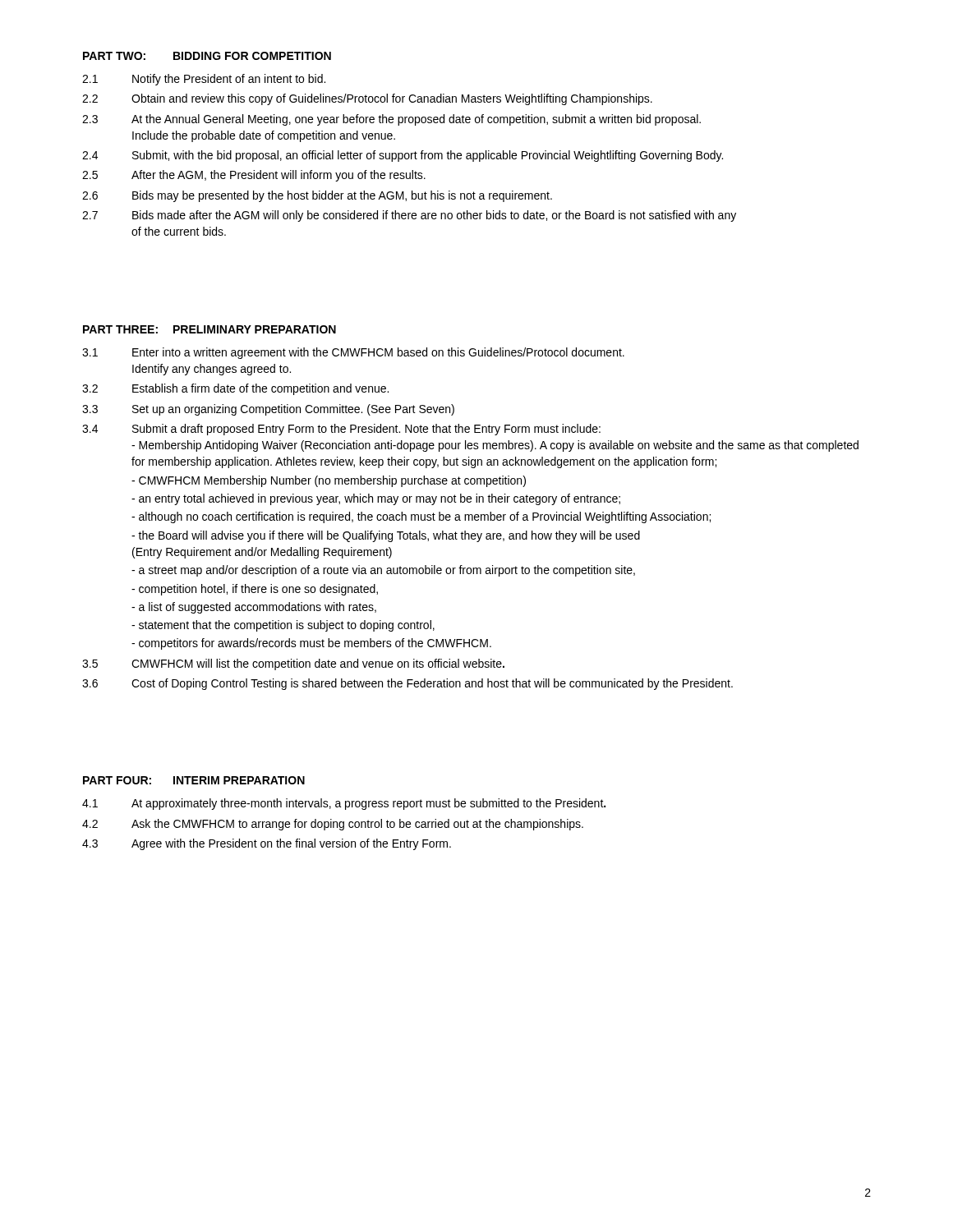This screenshot has width=953, height=1232.
Task: Point to the block beginning "4.3 Agree with the President on"
Action: pyautogui.click(x=267, y=844)
